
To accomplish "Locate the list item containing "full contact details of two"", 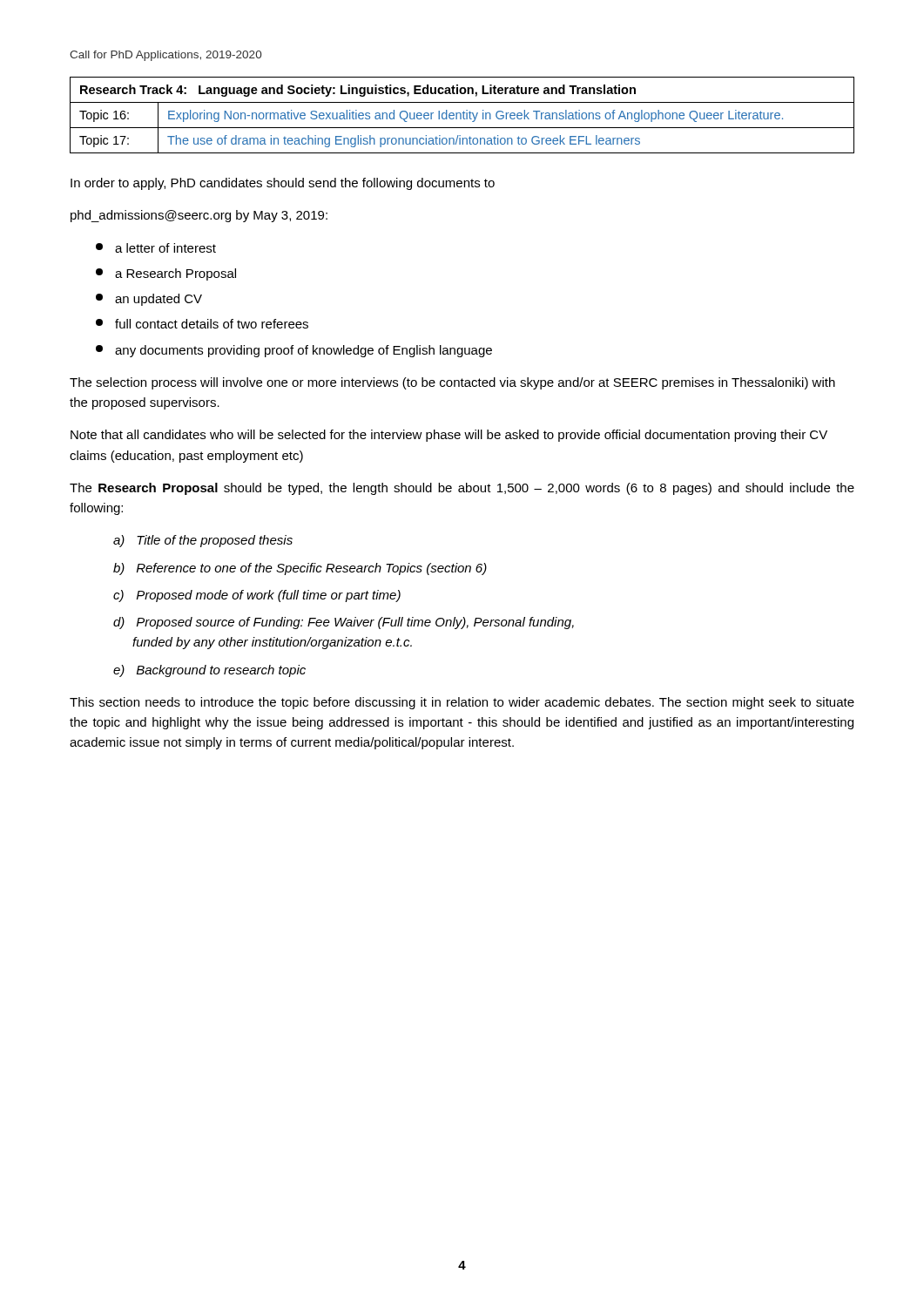I will click(202, 324).
